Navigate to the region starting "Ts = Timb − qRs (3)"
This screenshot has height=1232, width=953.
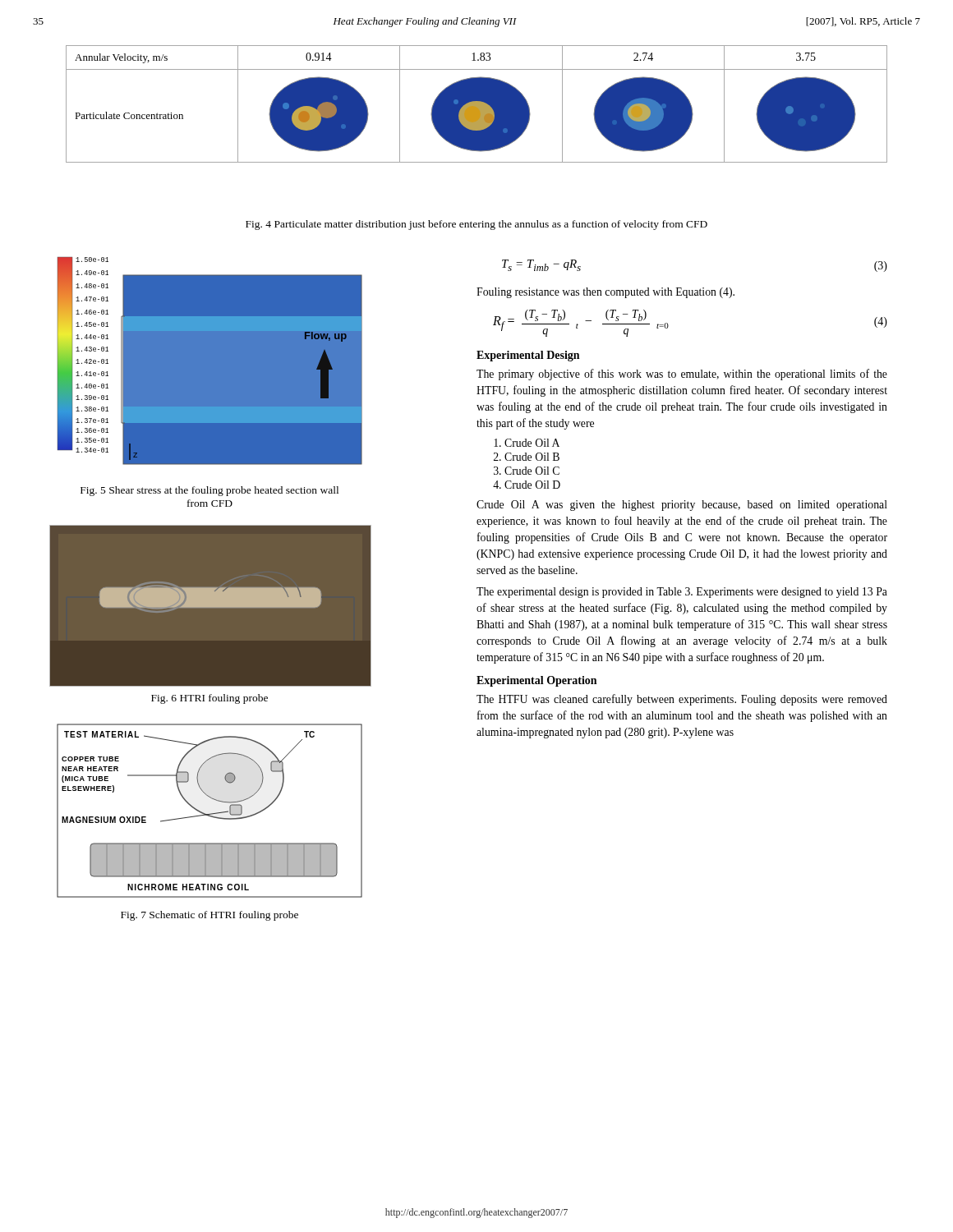(x=546, y=266)
